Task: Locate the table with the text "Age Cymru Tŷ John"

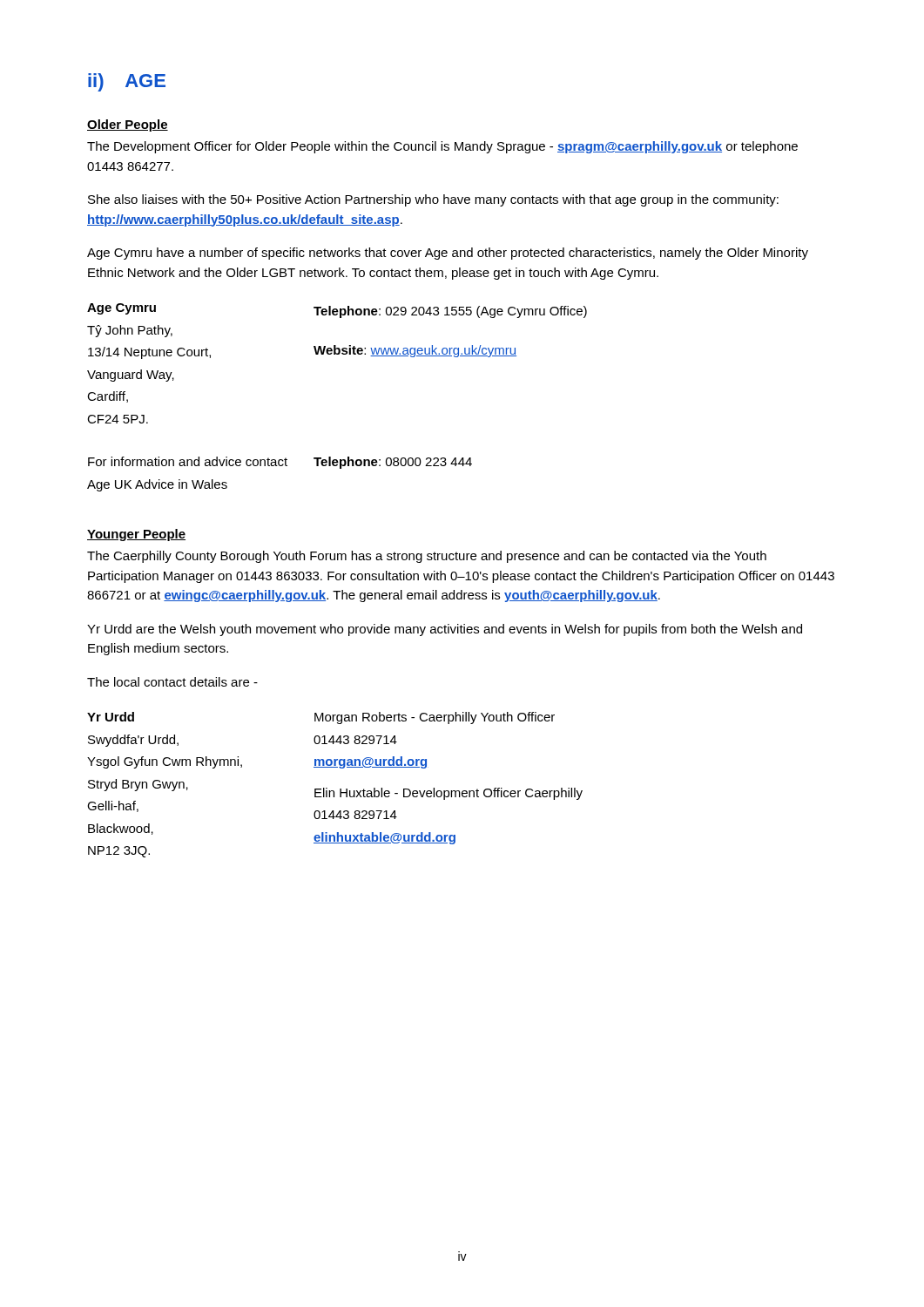Action: (x=462, y=363)
